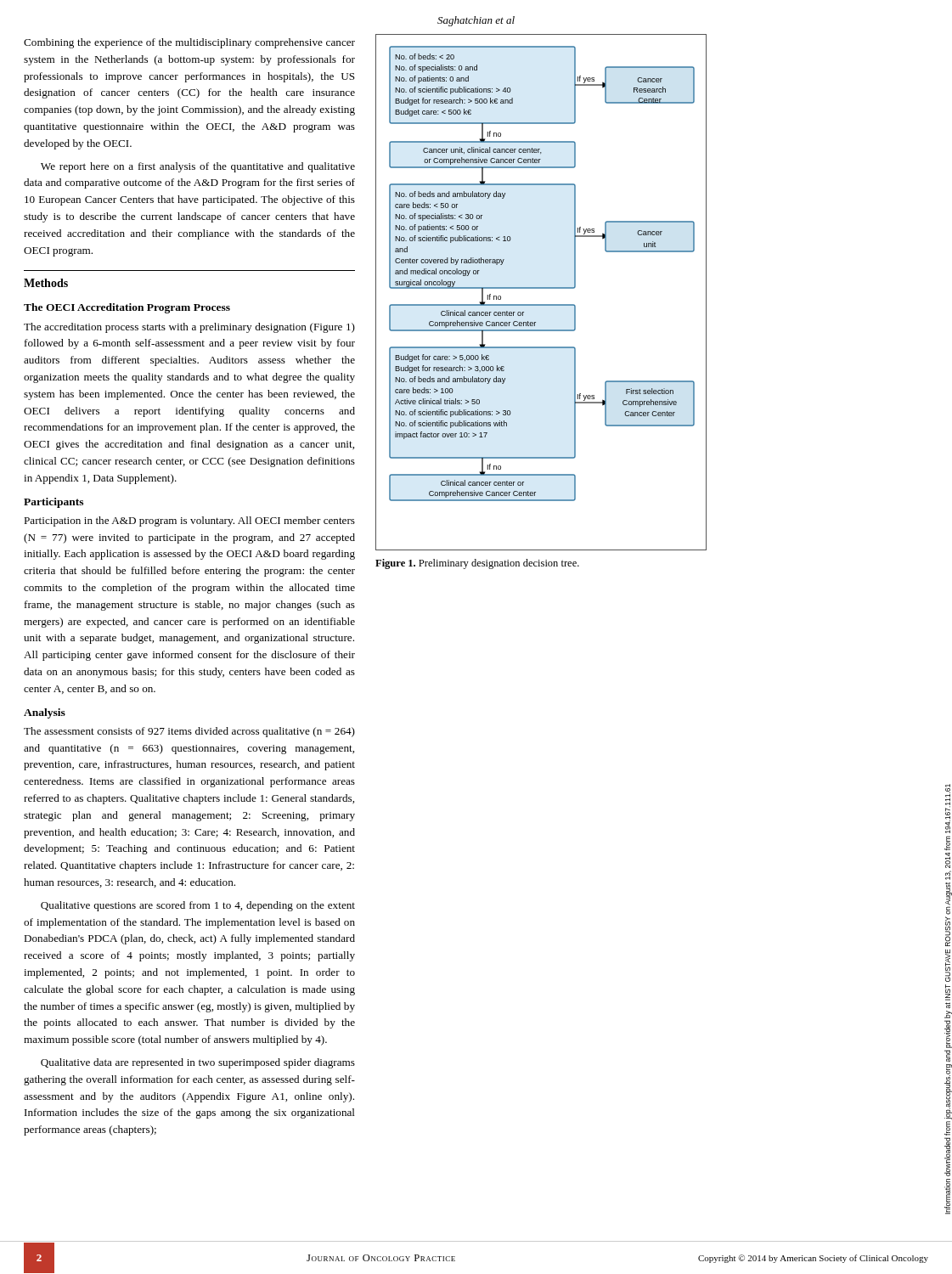Navigate to the element starting "The accreditation process starts with a"
This screenshot has height=1274, width=952.
click(189, 402)
